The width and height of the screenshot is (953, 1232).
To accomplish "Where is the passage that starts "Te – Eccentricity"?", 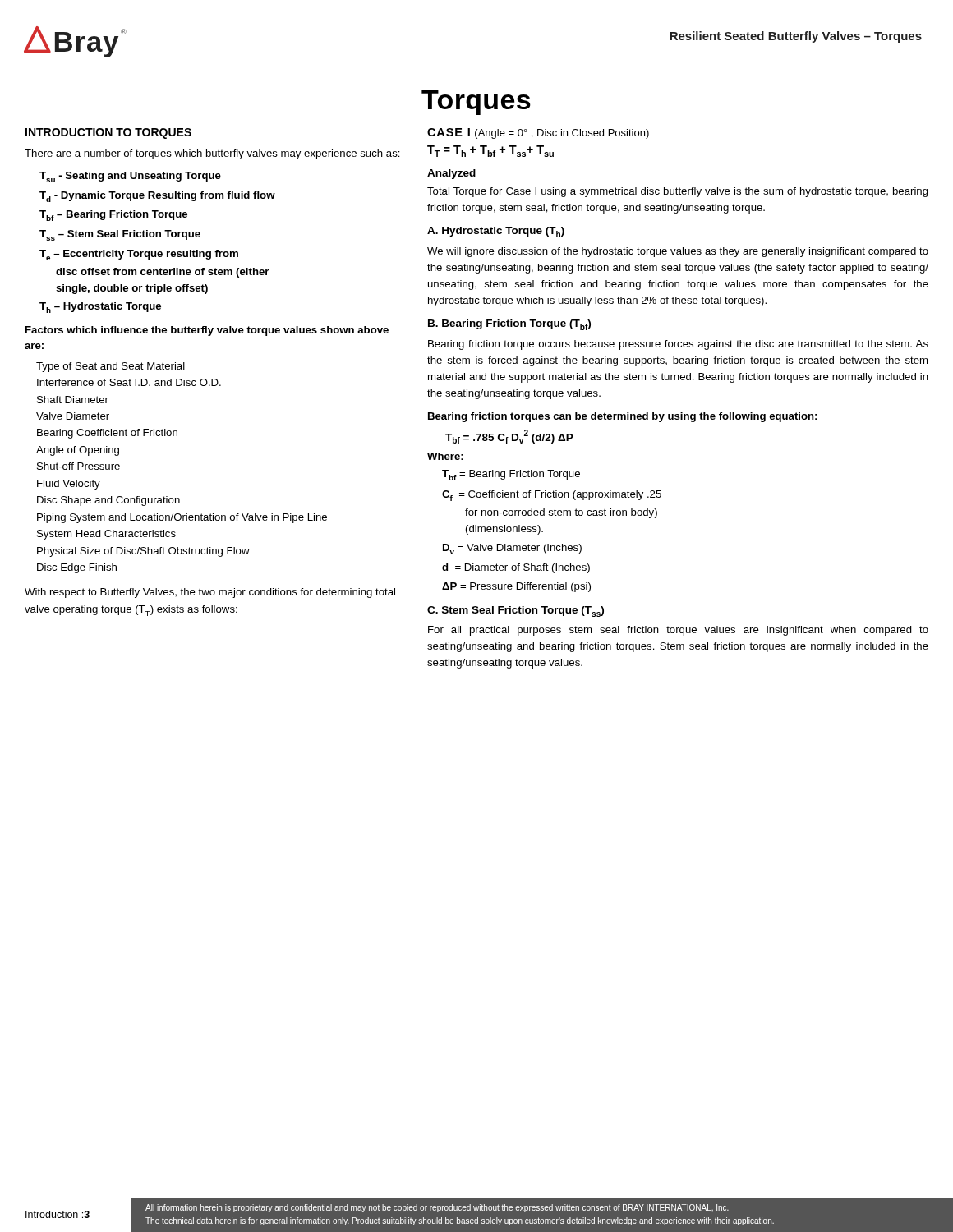I will coord(154,270).
